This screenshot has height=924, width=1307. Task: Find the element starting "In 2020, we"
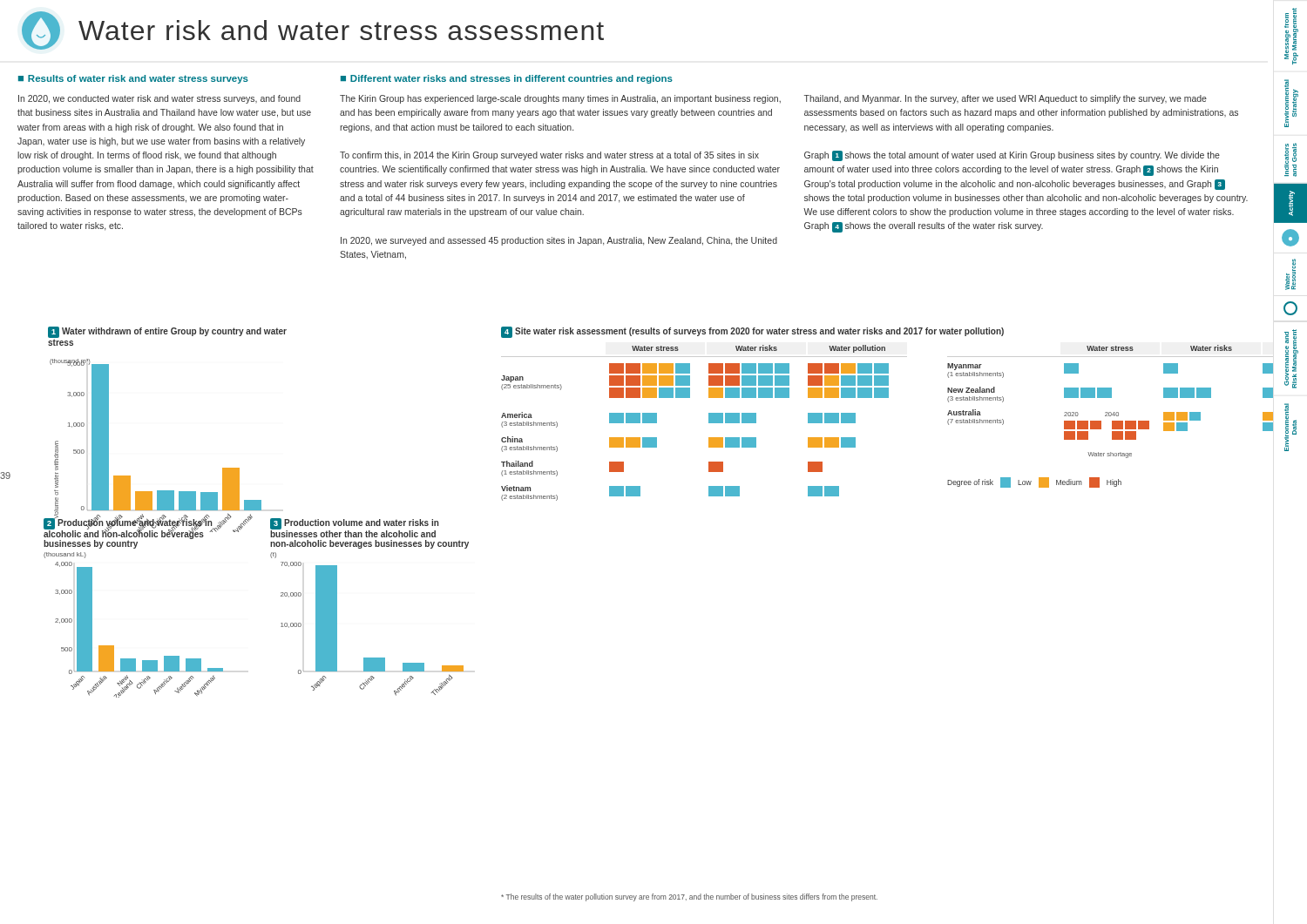(165, 162)
